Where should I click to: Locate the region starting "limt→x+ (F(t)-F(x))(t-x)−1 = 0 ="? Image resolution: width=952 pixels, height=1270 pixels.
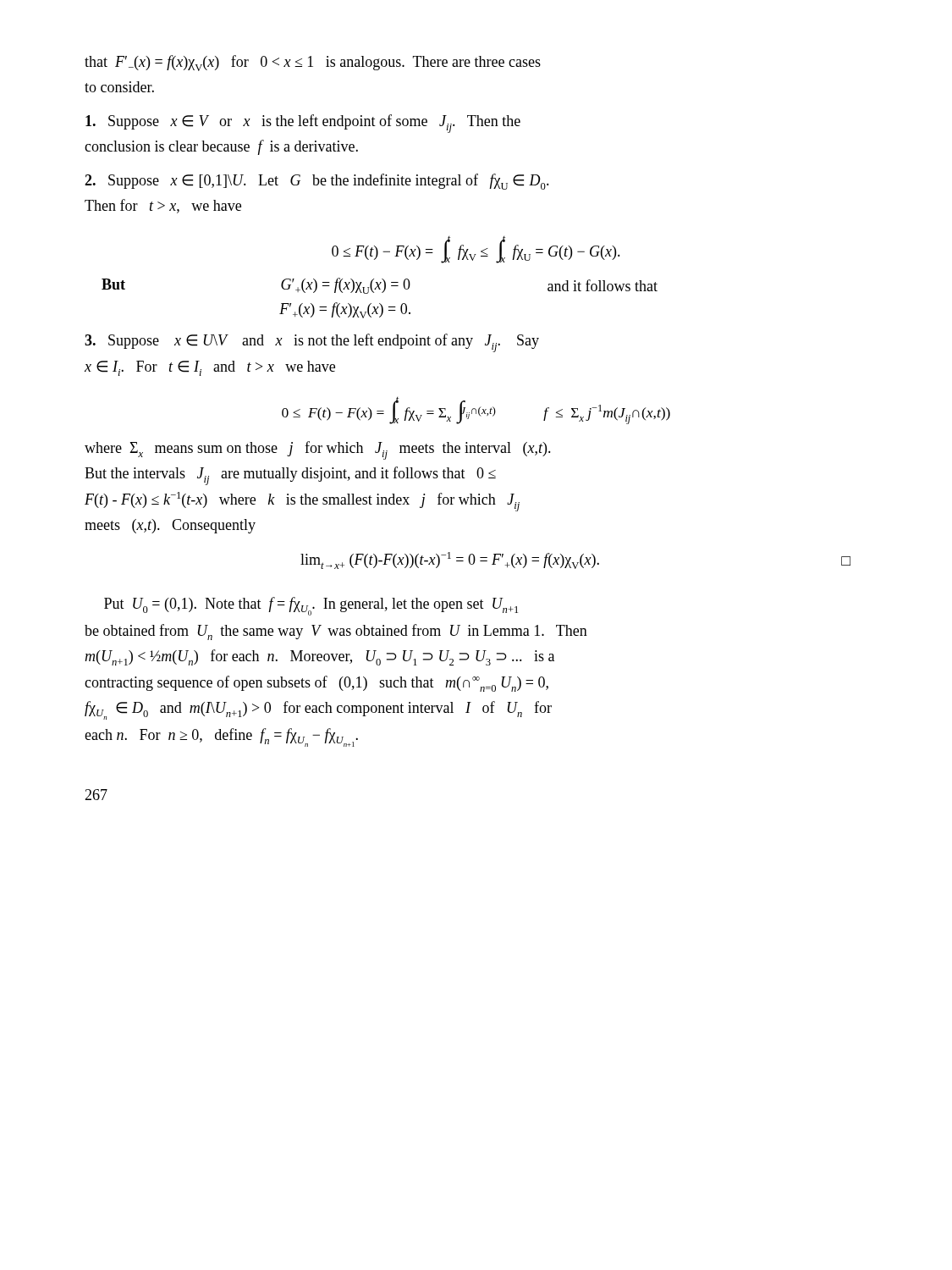pyautogui.click(x=476, y=561)
